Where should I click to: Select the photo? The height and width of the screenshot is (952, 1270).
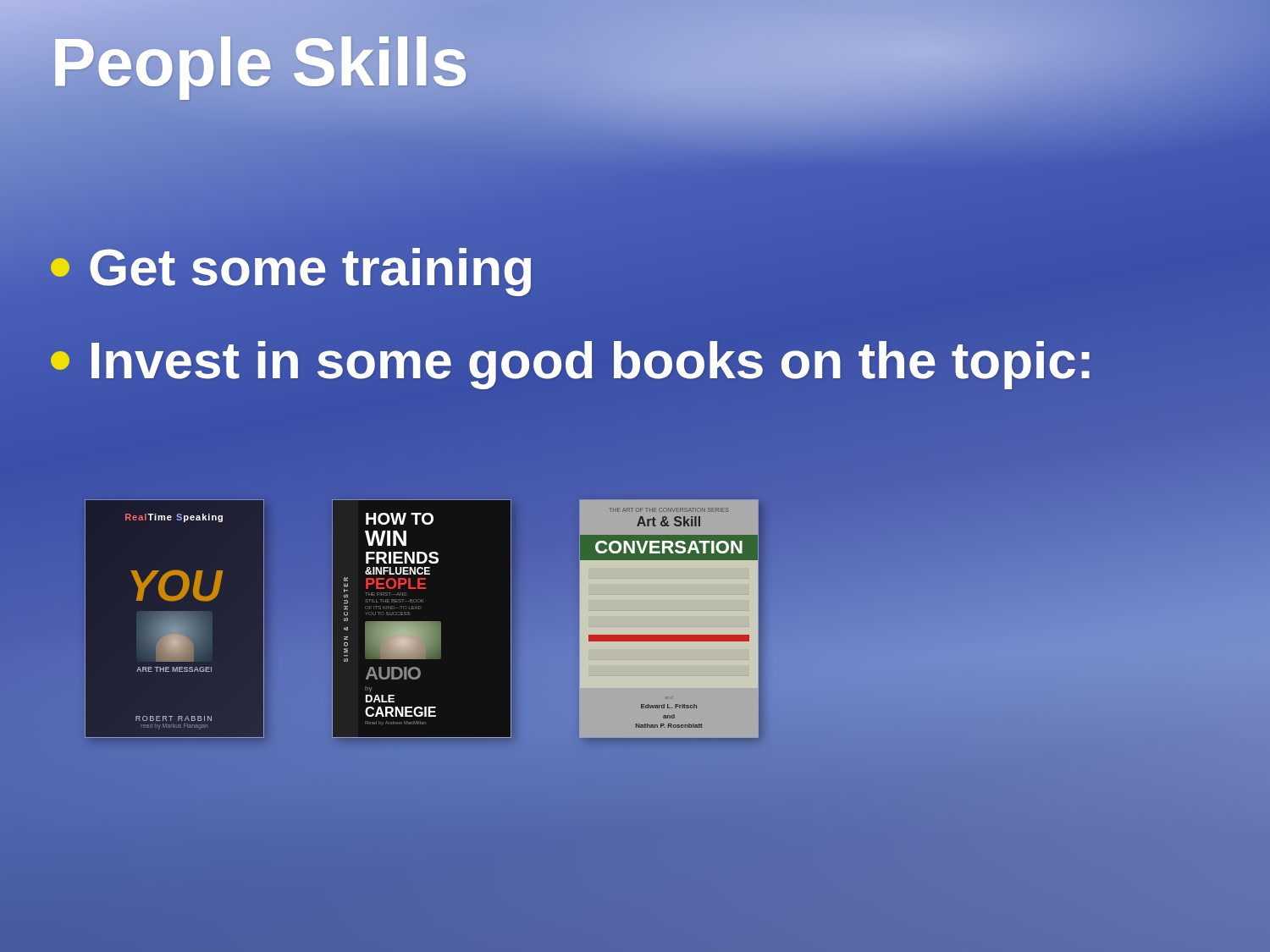tap(422, 619)
